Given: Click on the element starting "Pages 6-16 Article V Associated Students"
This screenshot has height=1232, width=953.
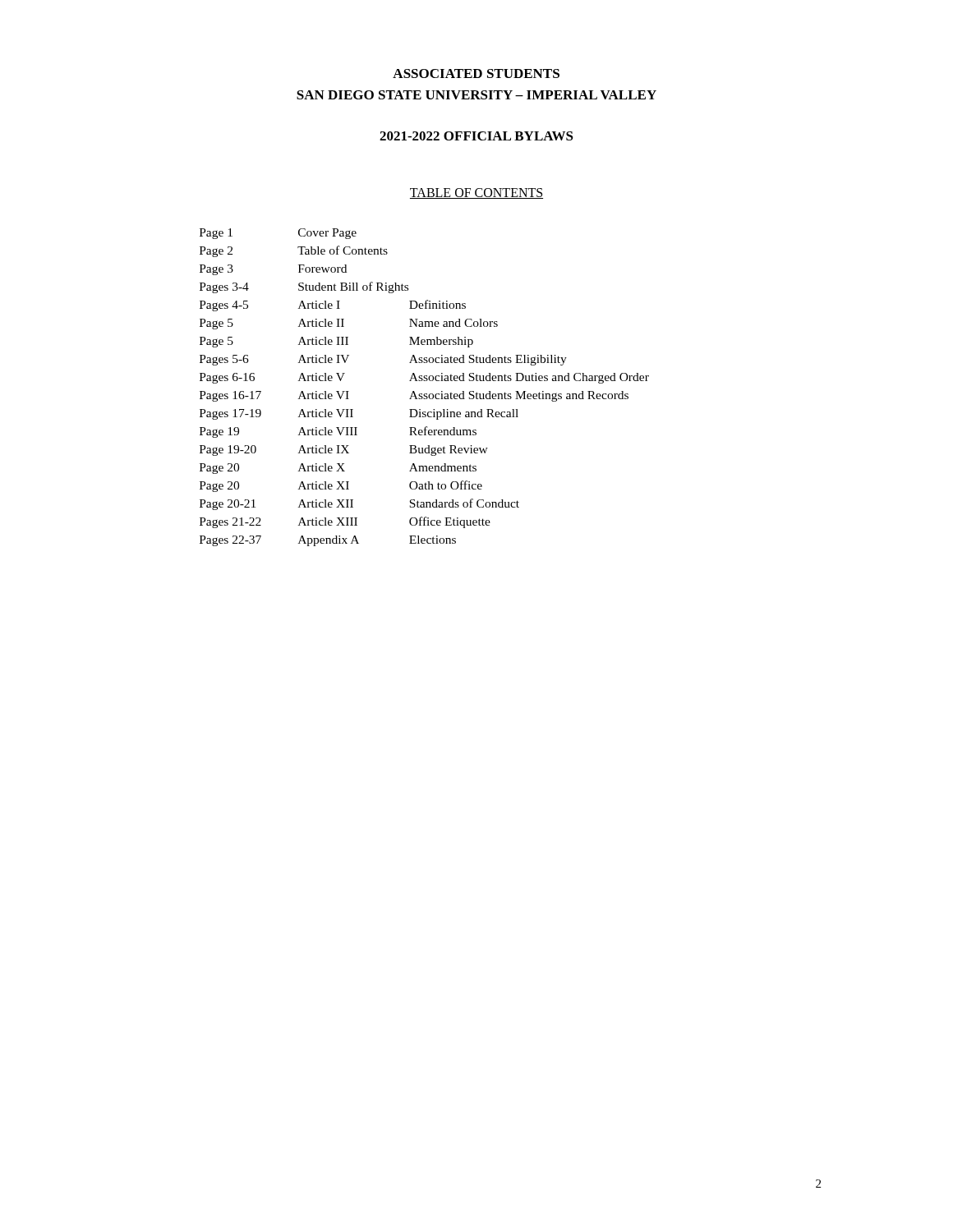Looking at the screenshot, I should tap(476, 377).
